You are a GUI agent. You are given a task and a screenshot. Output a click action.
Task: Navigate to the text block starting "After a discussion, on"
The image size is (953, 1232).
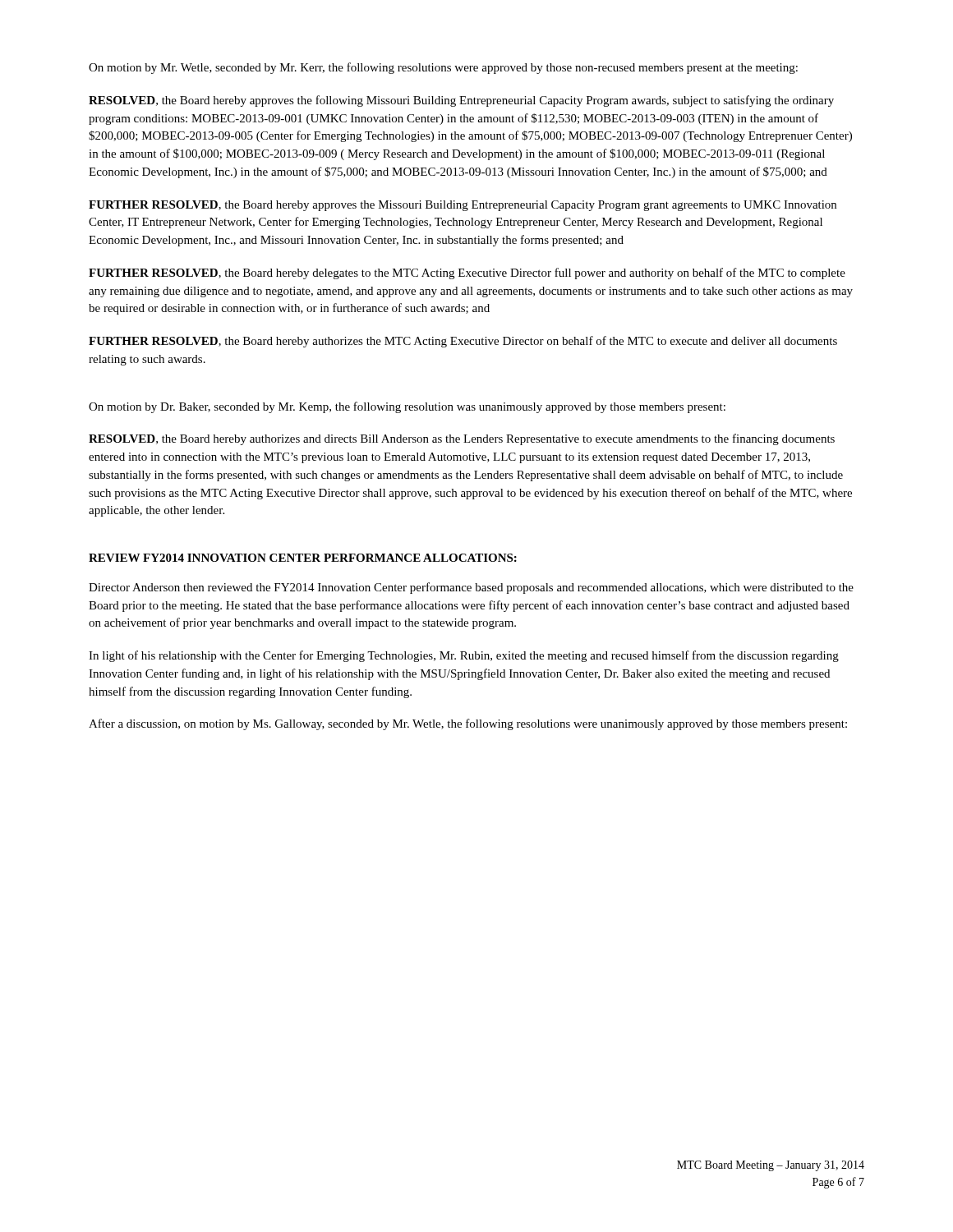tap(468, 724)
